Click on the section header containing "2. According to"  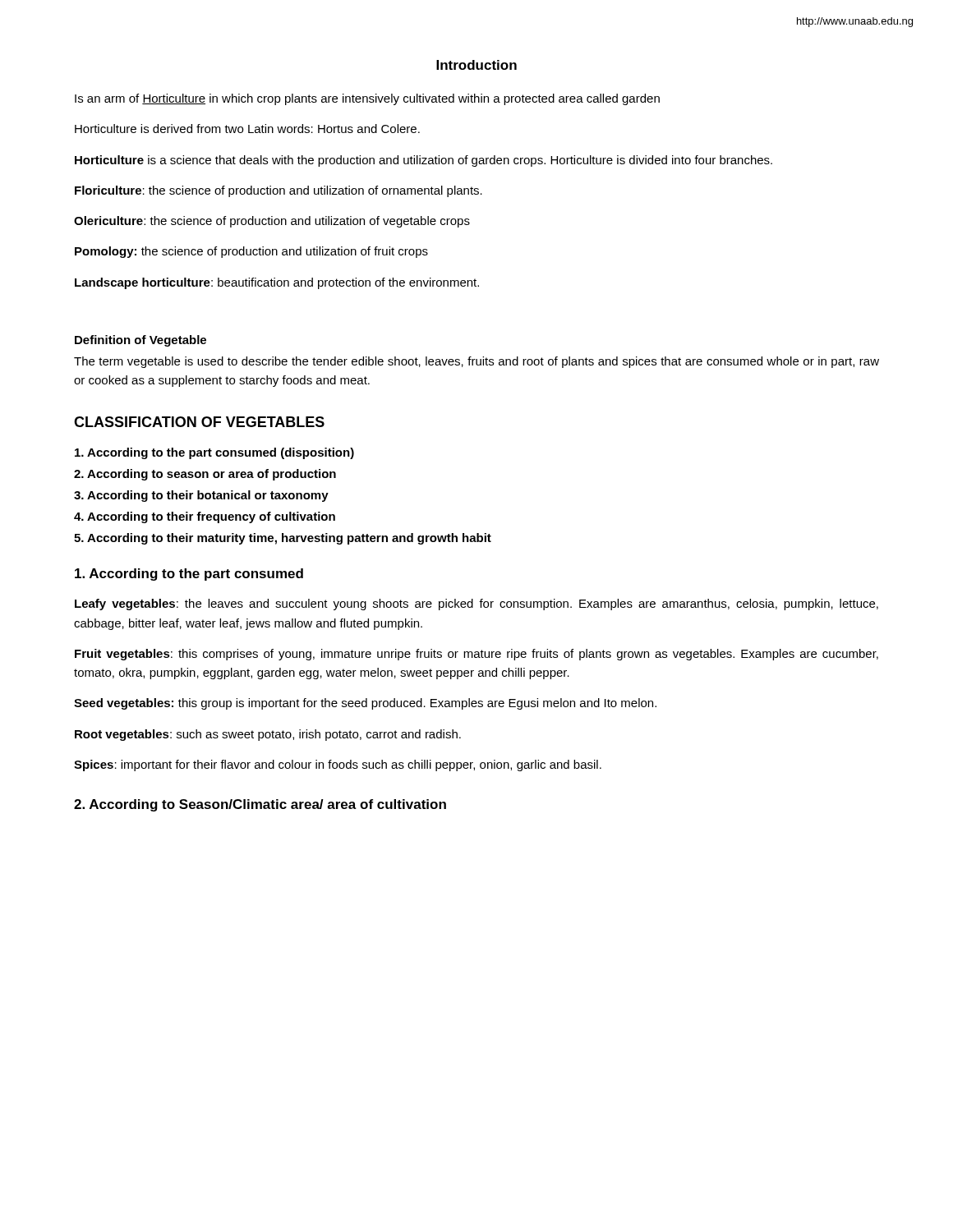tap(260, 804)
